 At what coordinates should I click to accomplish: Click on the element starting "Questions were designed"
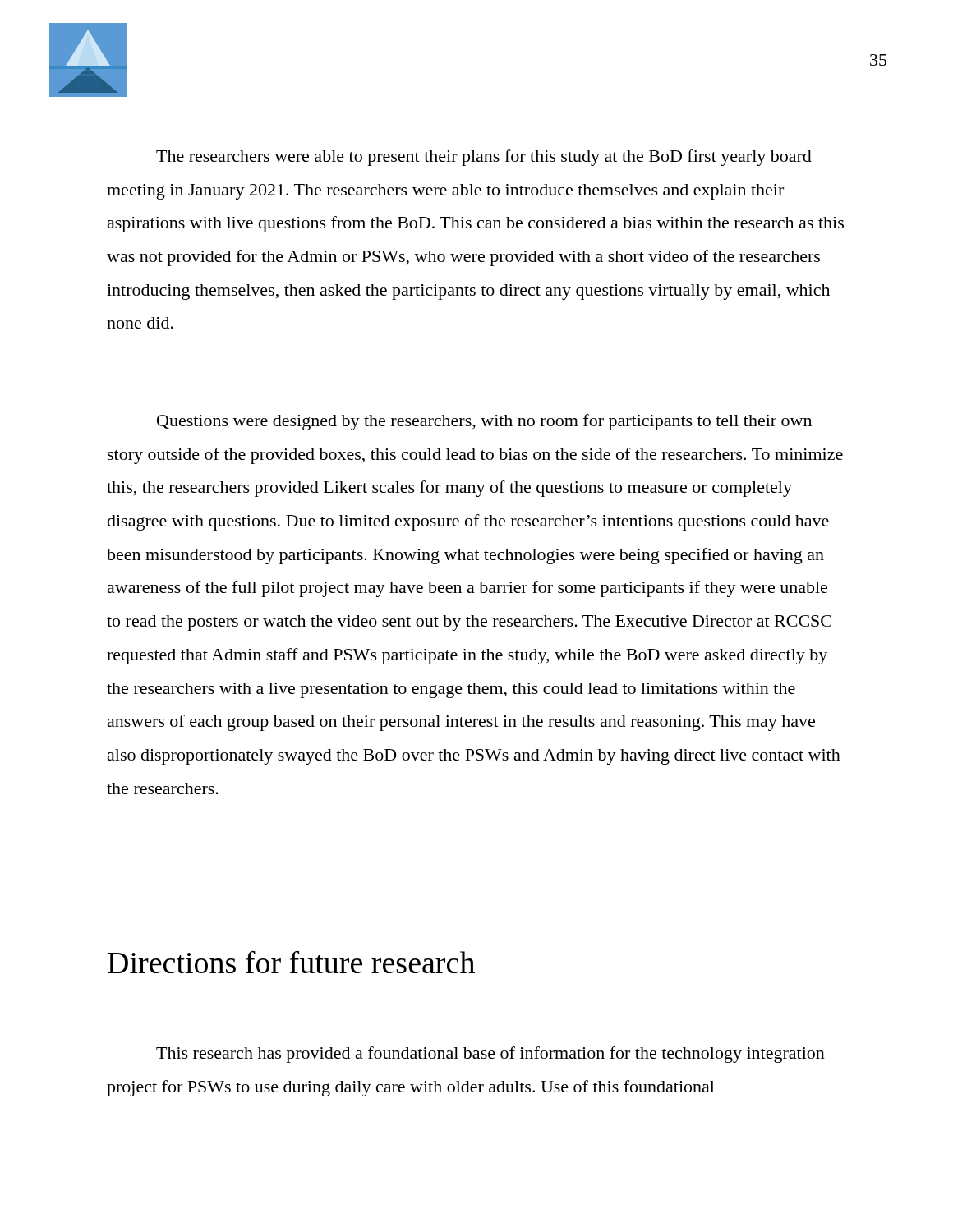pos(476,605)
